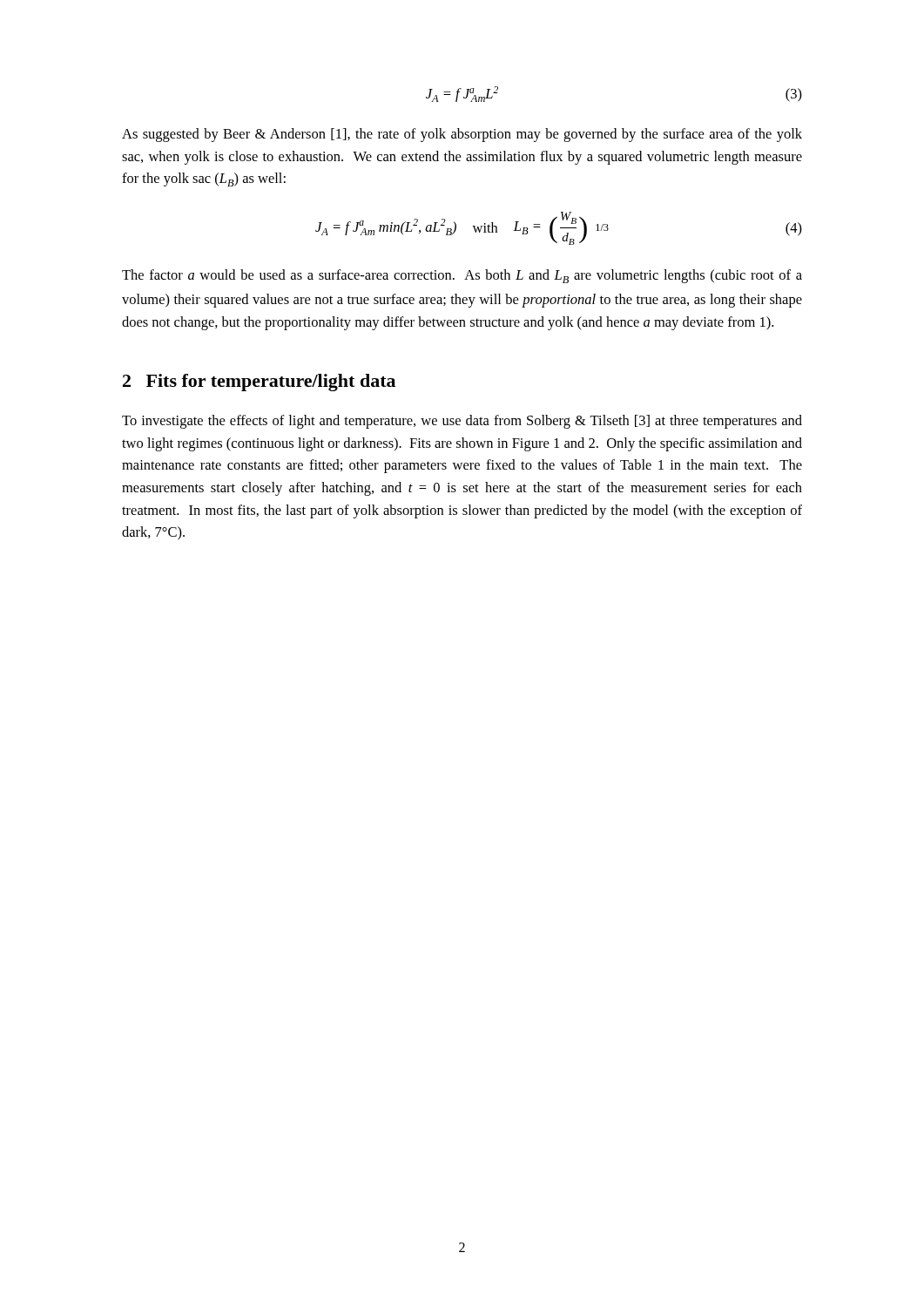This screenshot has width=924, height=1307.
Task: Find the block on this page that starts "To investigate the effects of light and temperature,"
Action: click(x=462, y=476)
